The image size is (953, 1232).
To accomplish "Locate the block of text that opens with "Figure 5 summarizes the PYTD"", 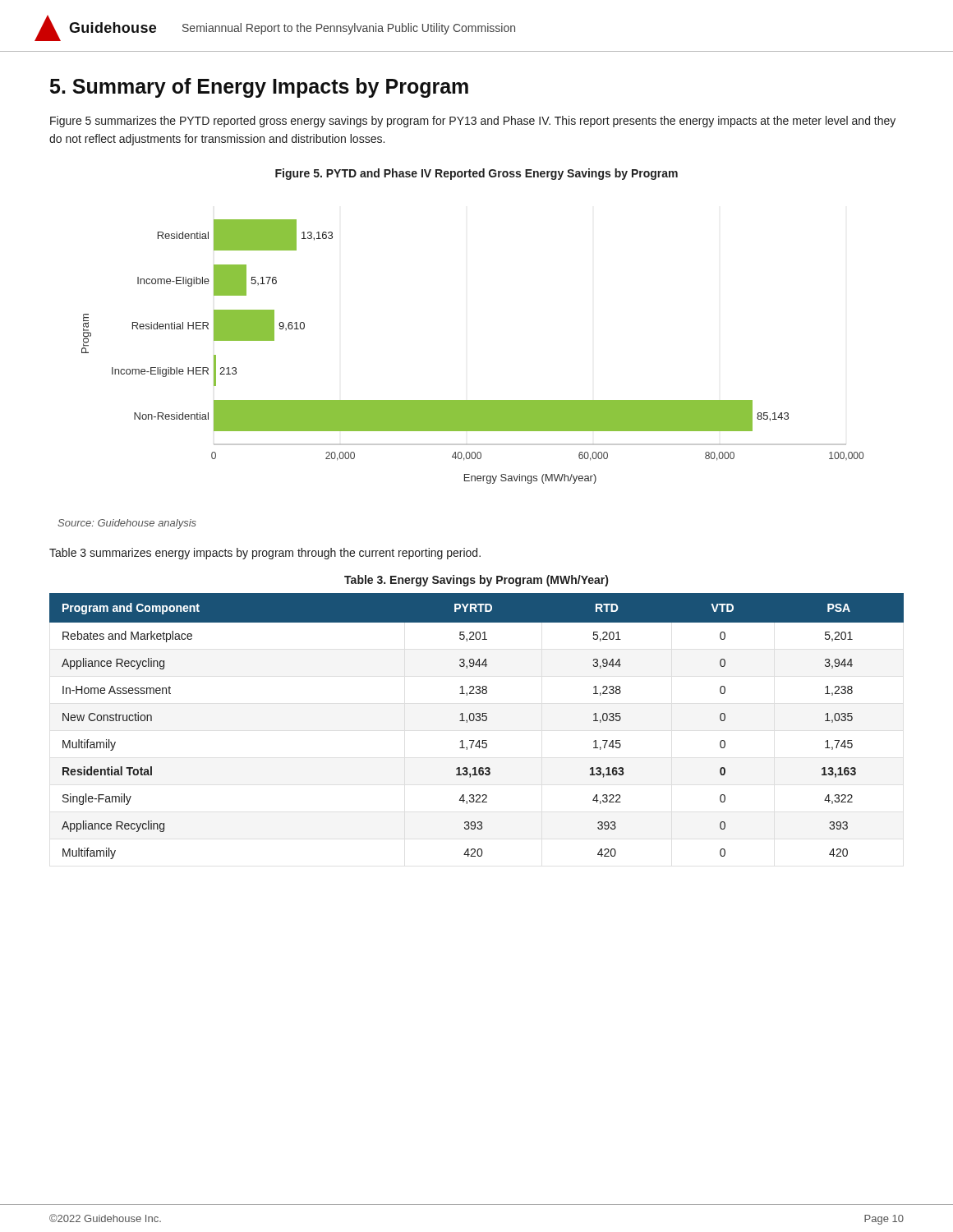I will coord(472,130).
